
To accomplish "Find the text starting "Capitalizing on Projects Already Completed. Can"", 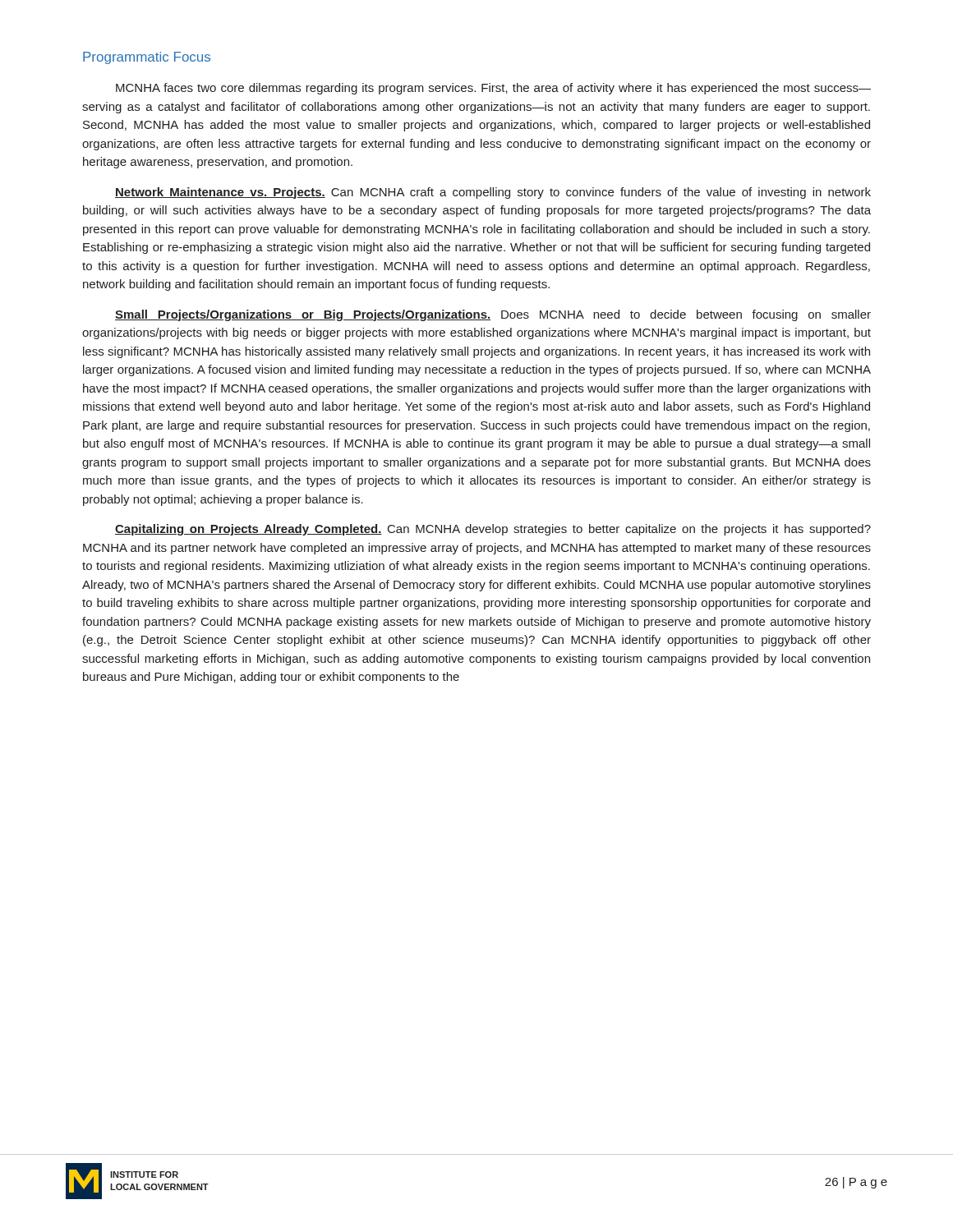I will click(x=476, y=602).
